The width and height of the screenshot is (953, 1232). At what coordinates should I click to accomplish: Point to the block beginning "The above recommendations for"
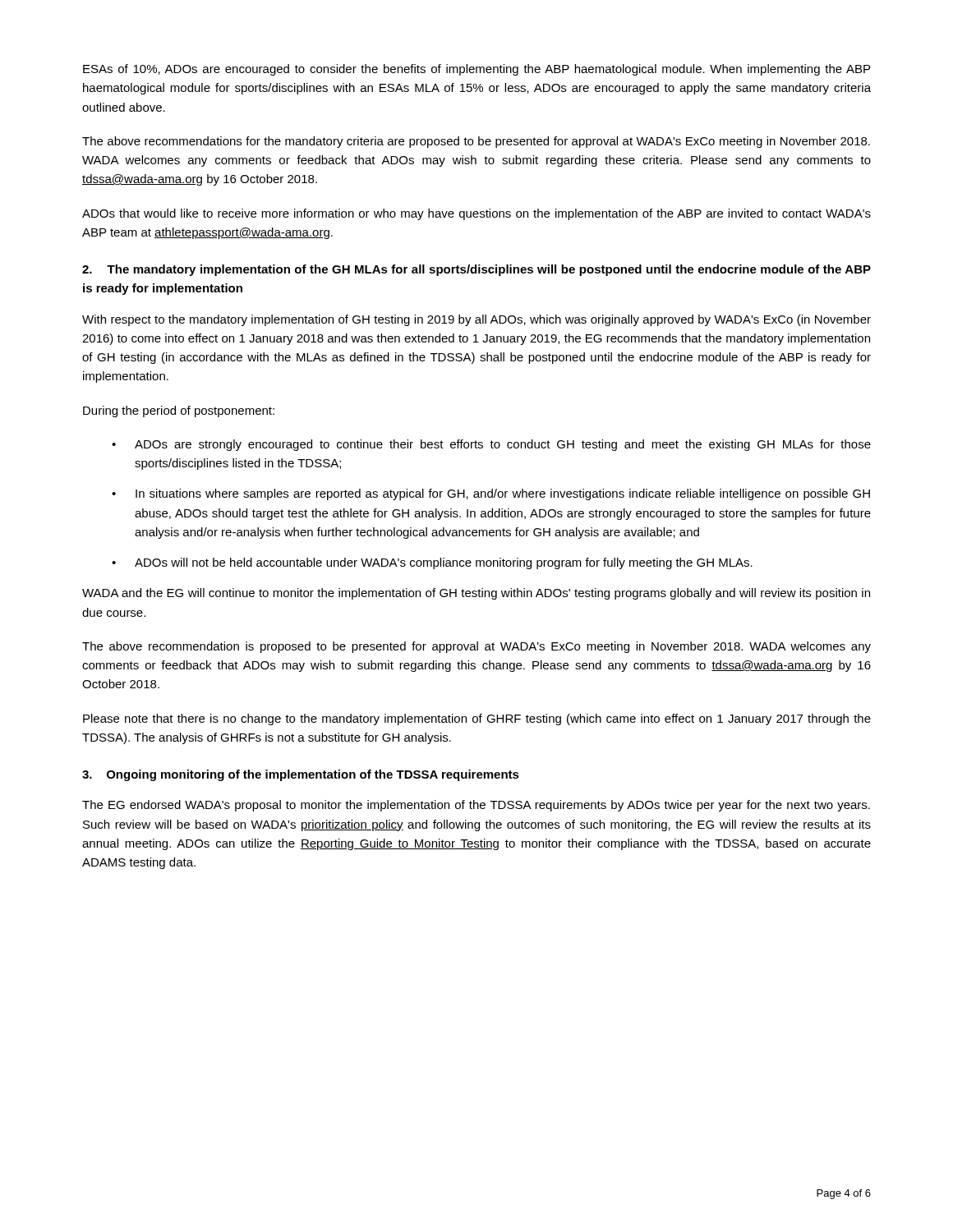[x=476, y=160]
